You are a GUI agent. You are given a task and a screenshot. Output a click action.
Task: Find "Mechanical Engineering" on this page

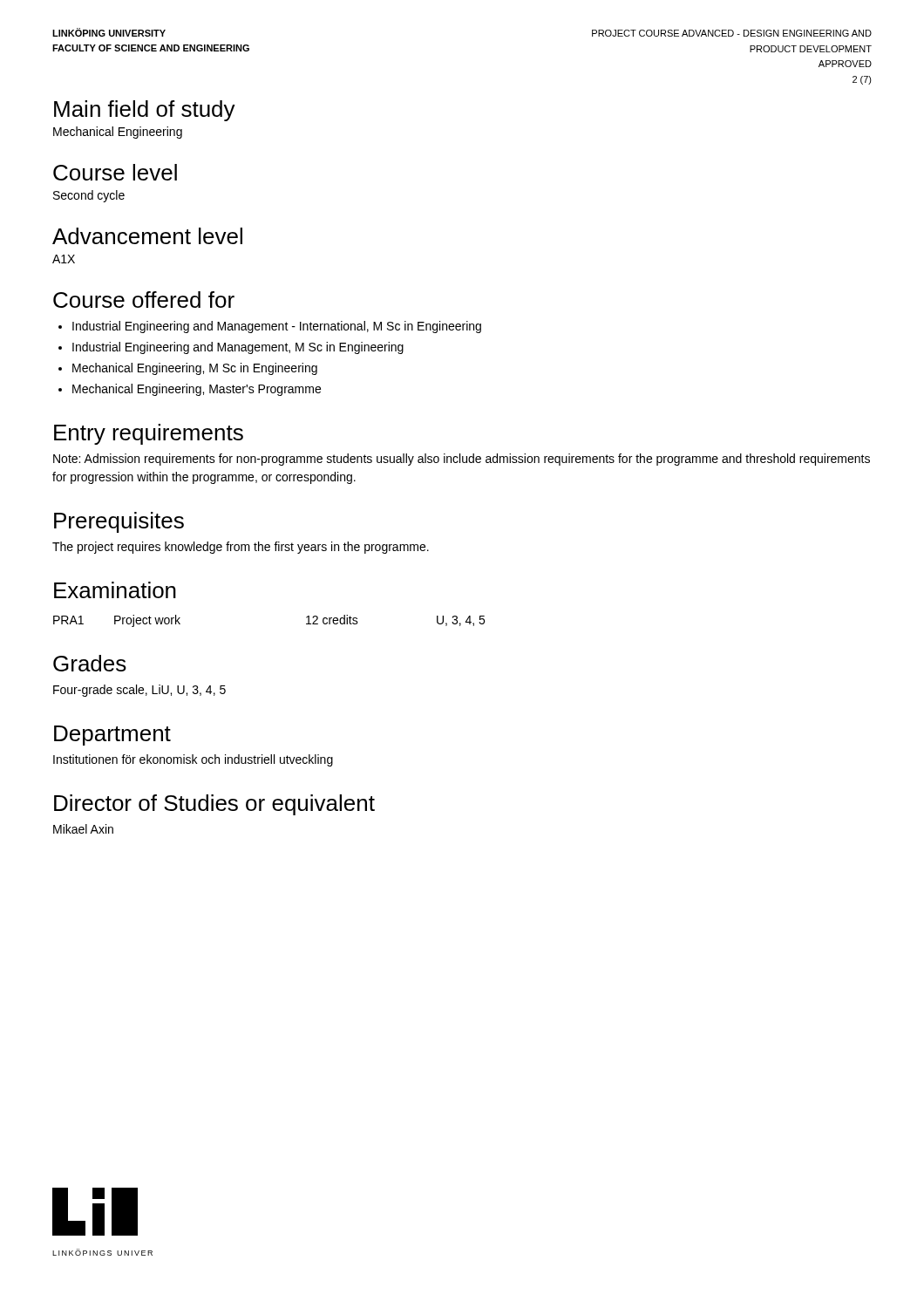coord(117,132)
